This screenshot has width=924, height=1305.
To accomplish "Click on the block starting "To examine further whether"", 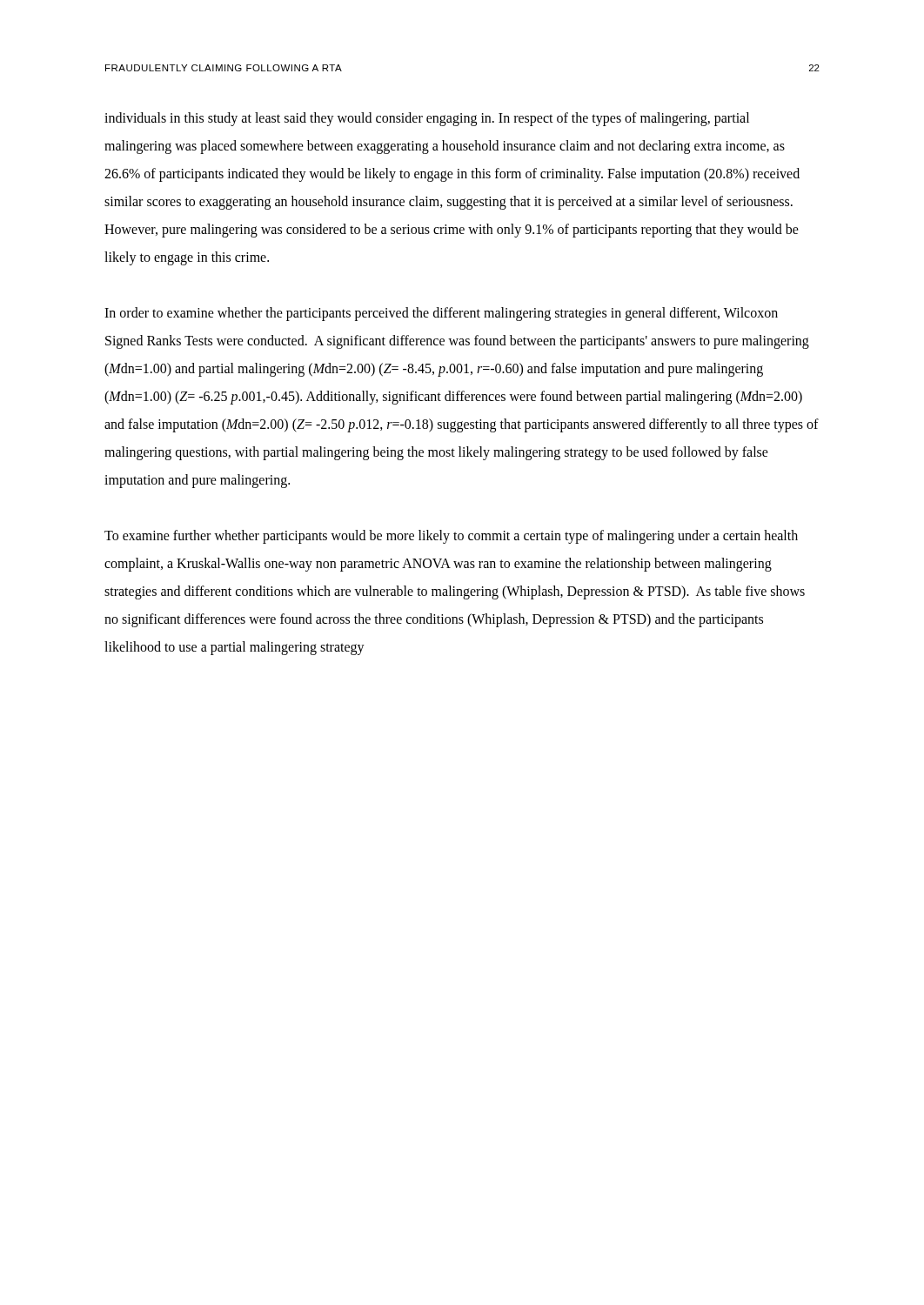I will click(455, 591).
